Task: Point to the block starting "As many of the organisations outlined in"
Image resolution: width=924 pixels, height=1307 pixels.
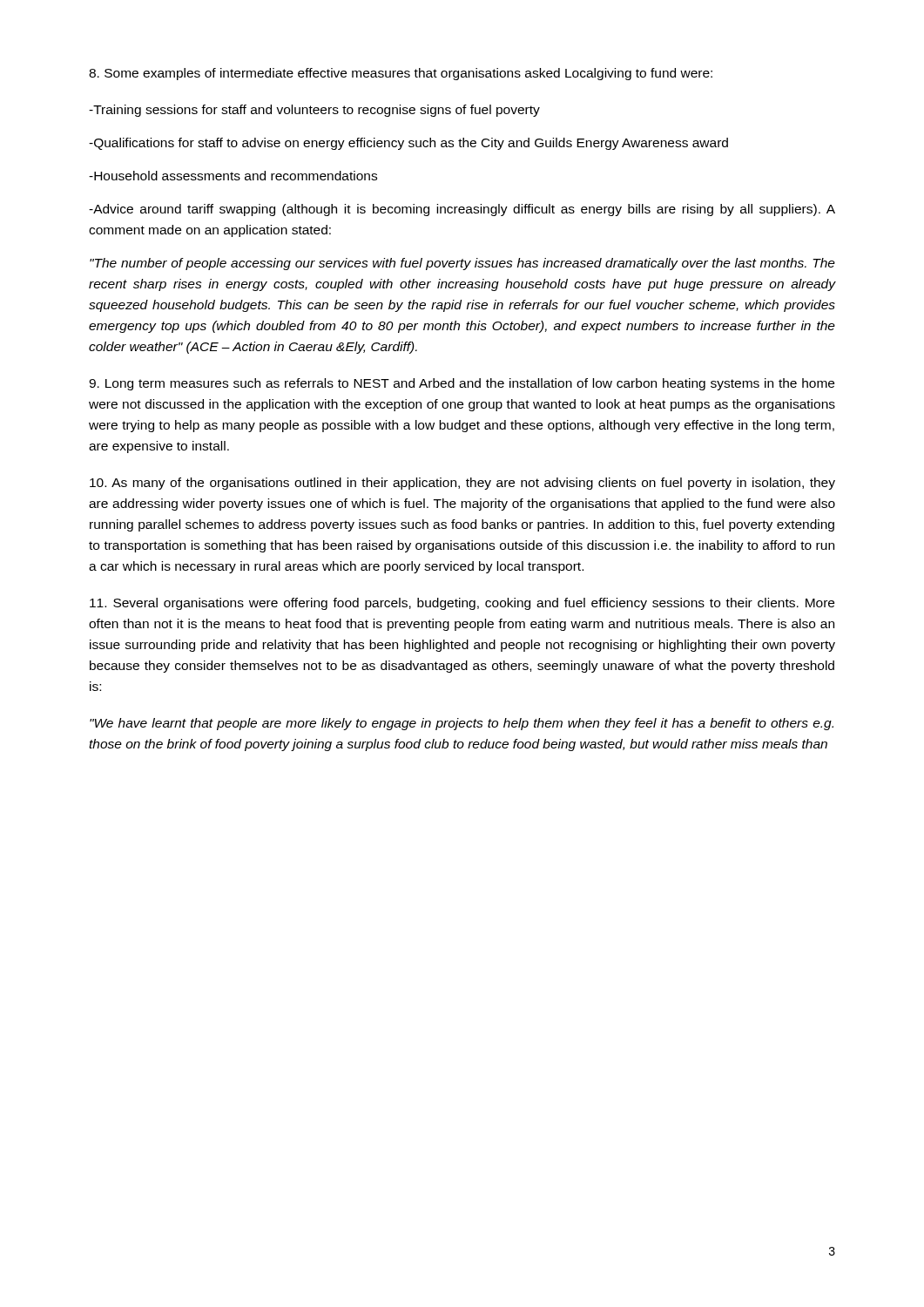Action: click(x=462, y=524)
